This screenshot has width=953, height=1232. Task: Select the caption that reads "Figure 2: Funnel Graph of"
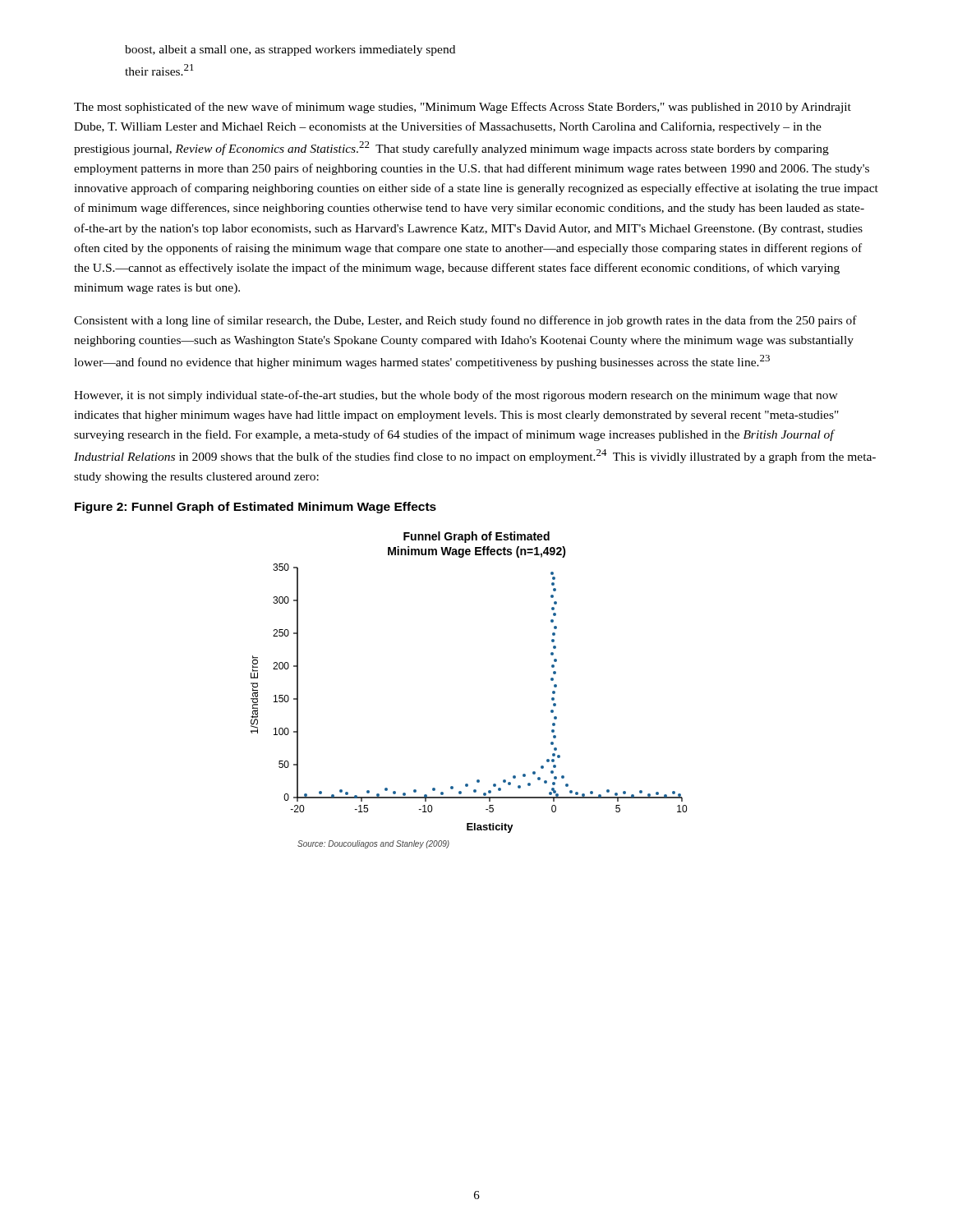click(x=255, y=506)
